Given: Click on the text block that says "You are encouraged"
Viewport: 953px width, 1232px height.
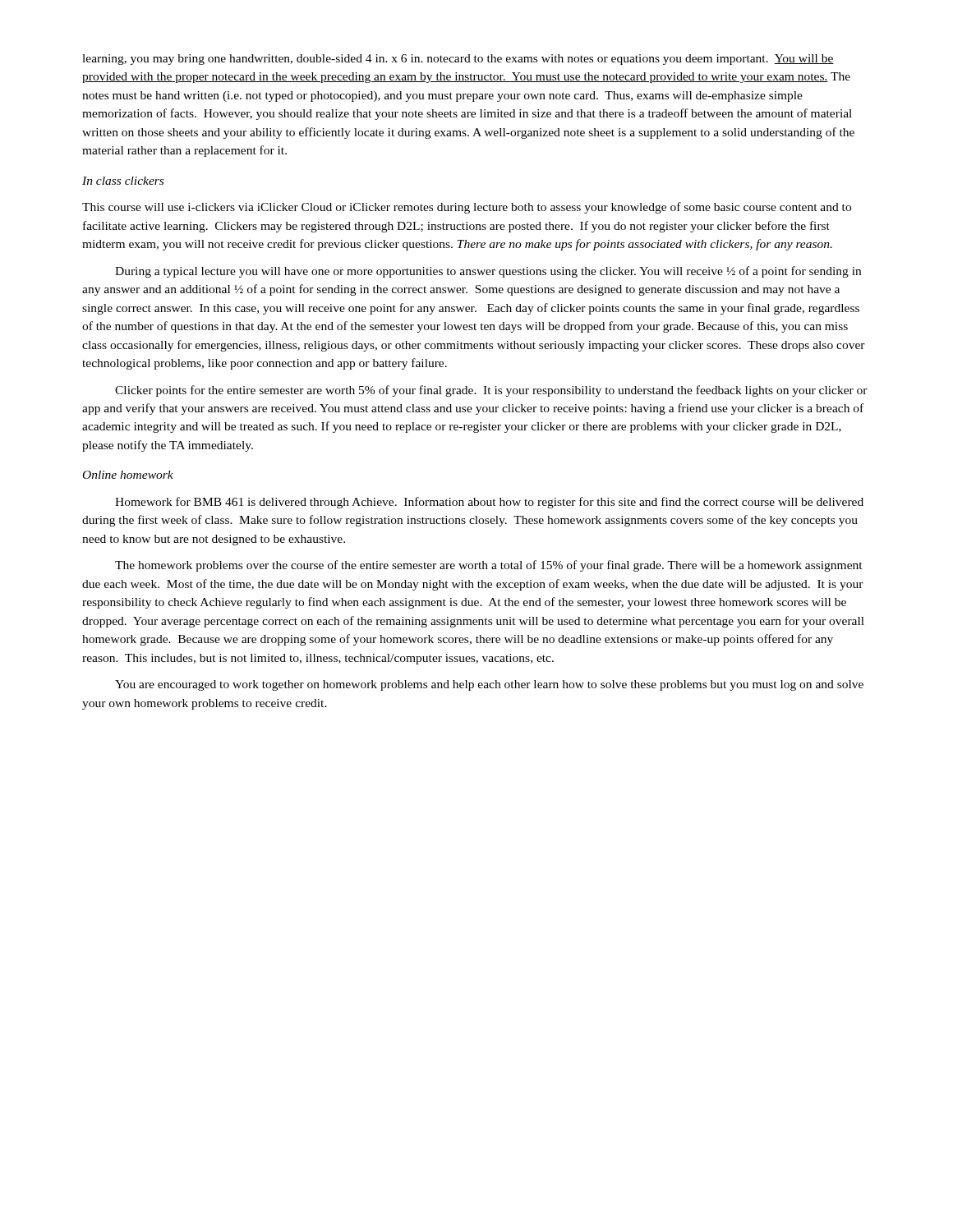Looking at the screenshot, I should coord(476,694).
